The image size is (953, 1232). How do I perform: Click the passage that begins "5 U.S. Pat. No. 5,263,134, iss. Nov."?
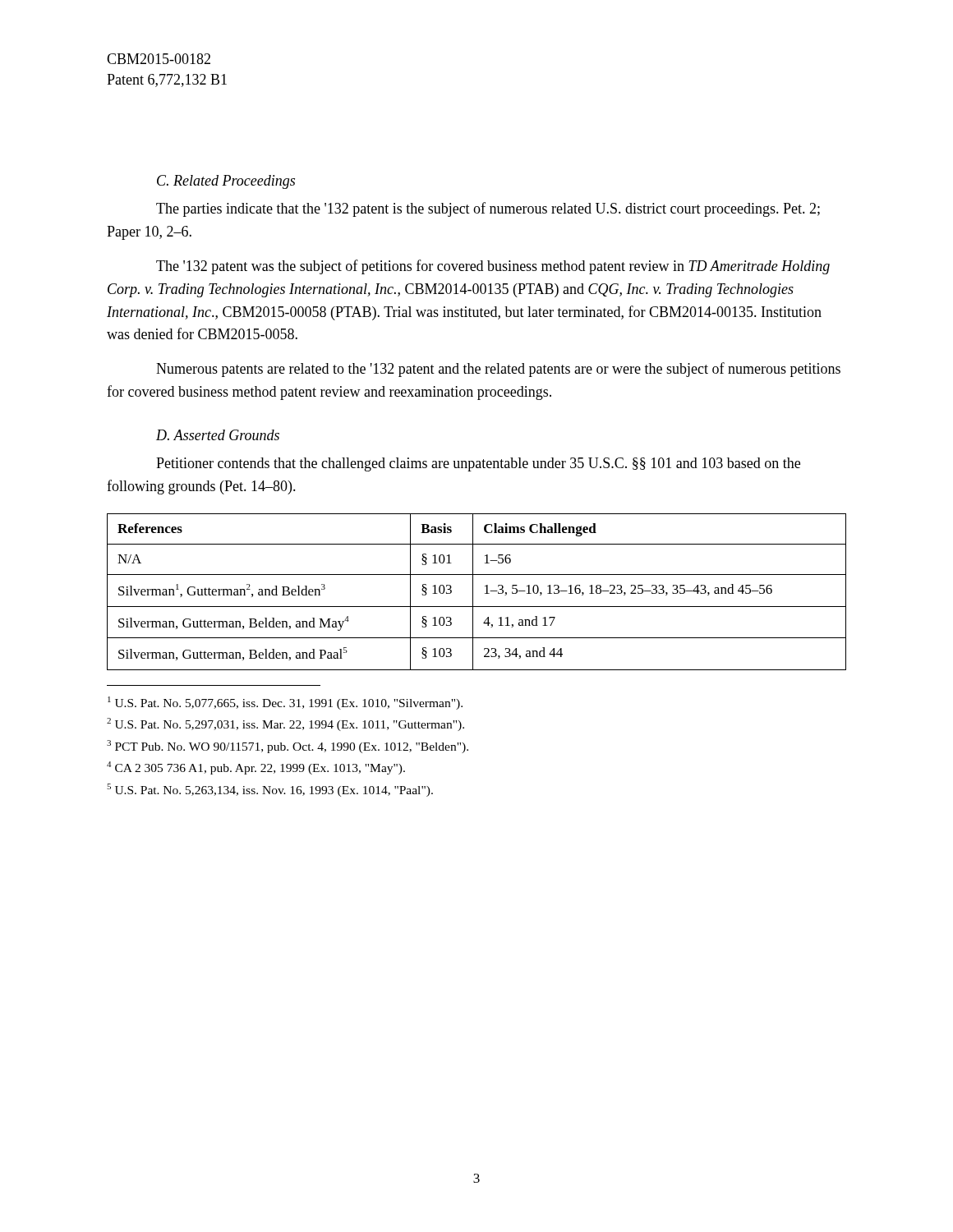coord(270,789)
